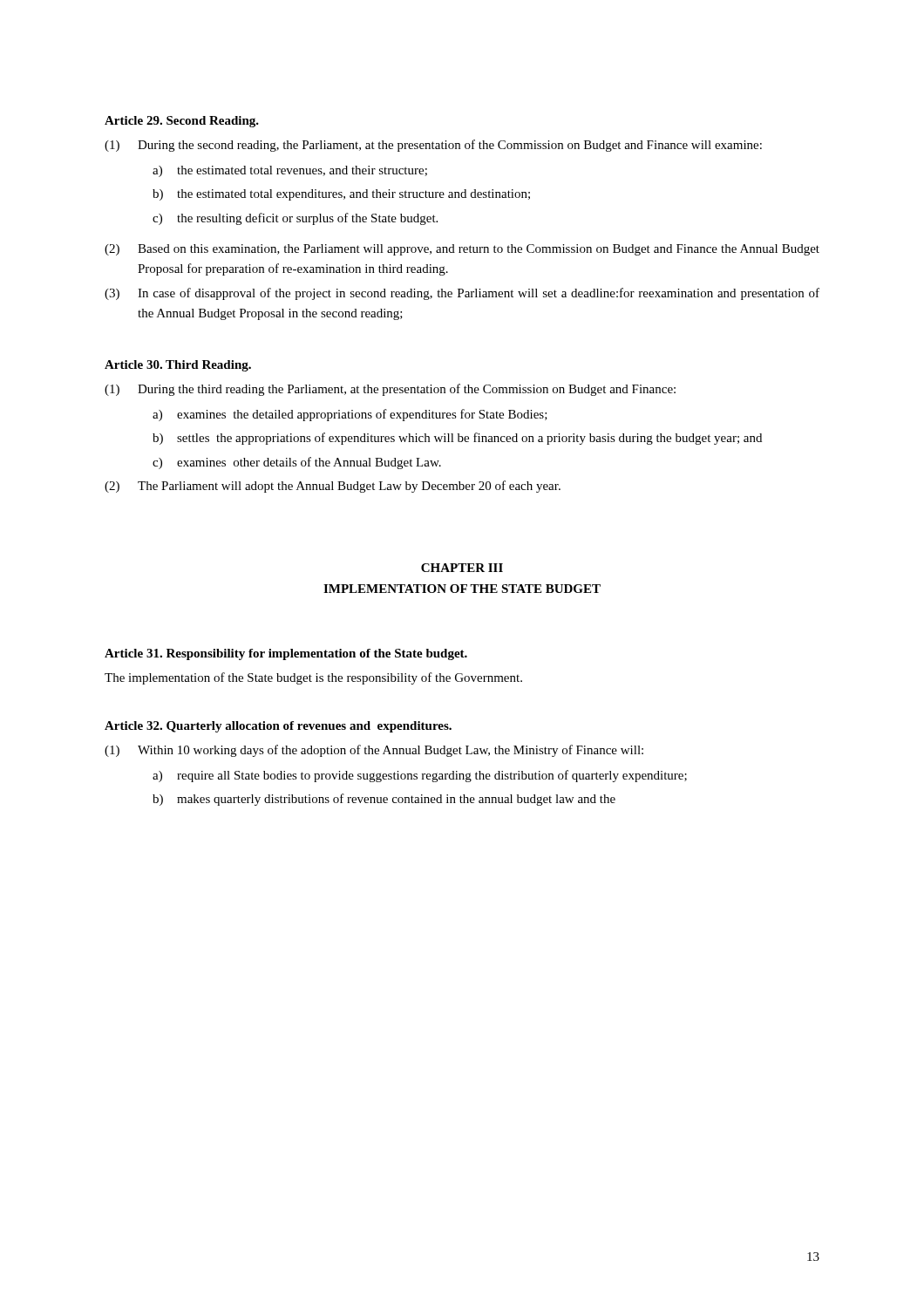Point to the text starting "a) examines the detailed appropriations of expenditures for"
The width and height of the screenshot is (924, 1308).
(486, 414)
